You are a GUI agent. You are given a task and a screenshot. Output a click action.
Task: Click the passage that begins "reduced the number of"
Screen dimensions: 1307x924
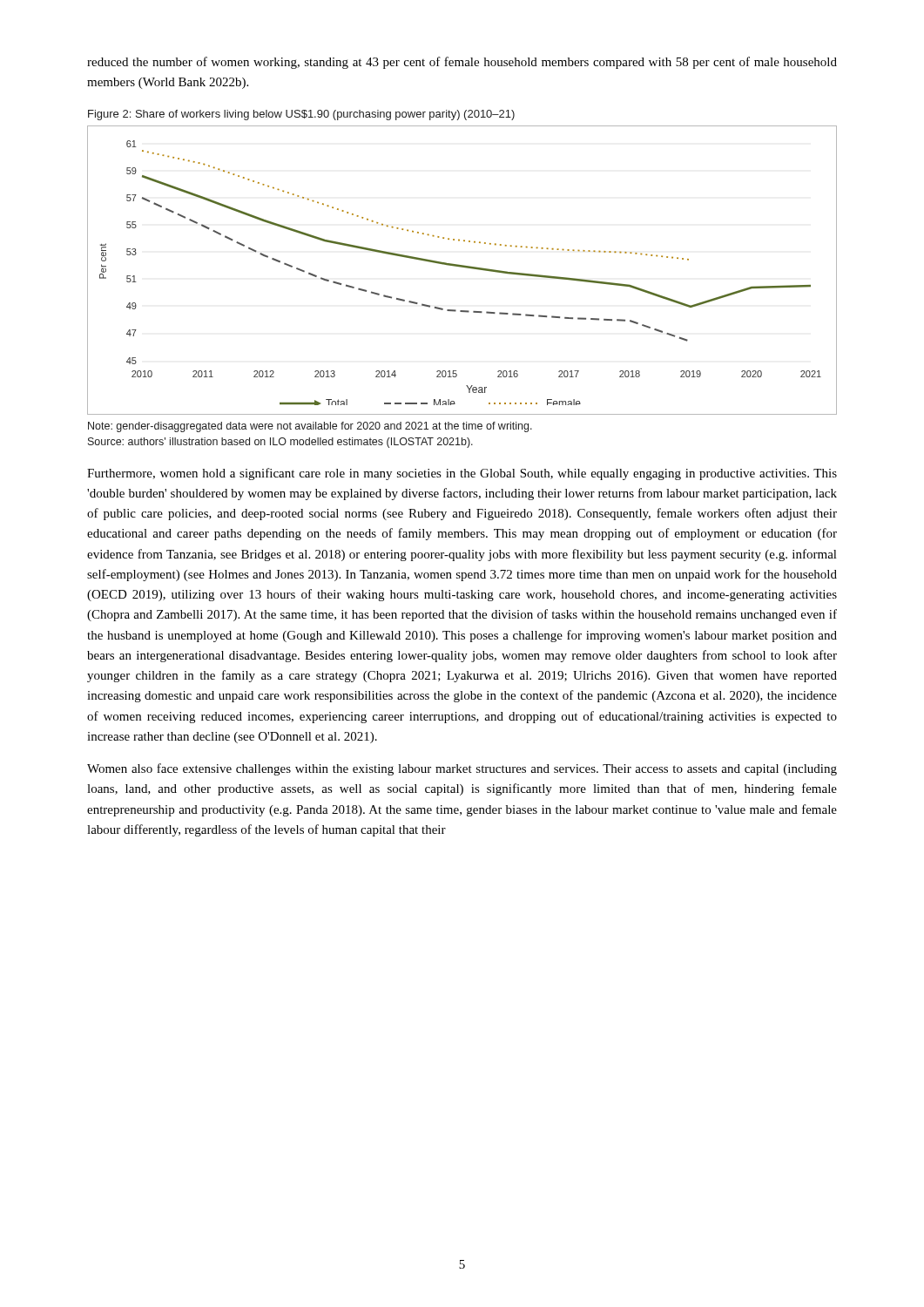click(462, 72)
